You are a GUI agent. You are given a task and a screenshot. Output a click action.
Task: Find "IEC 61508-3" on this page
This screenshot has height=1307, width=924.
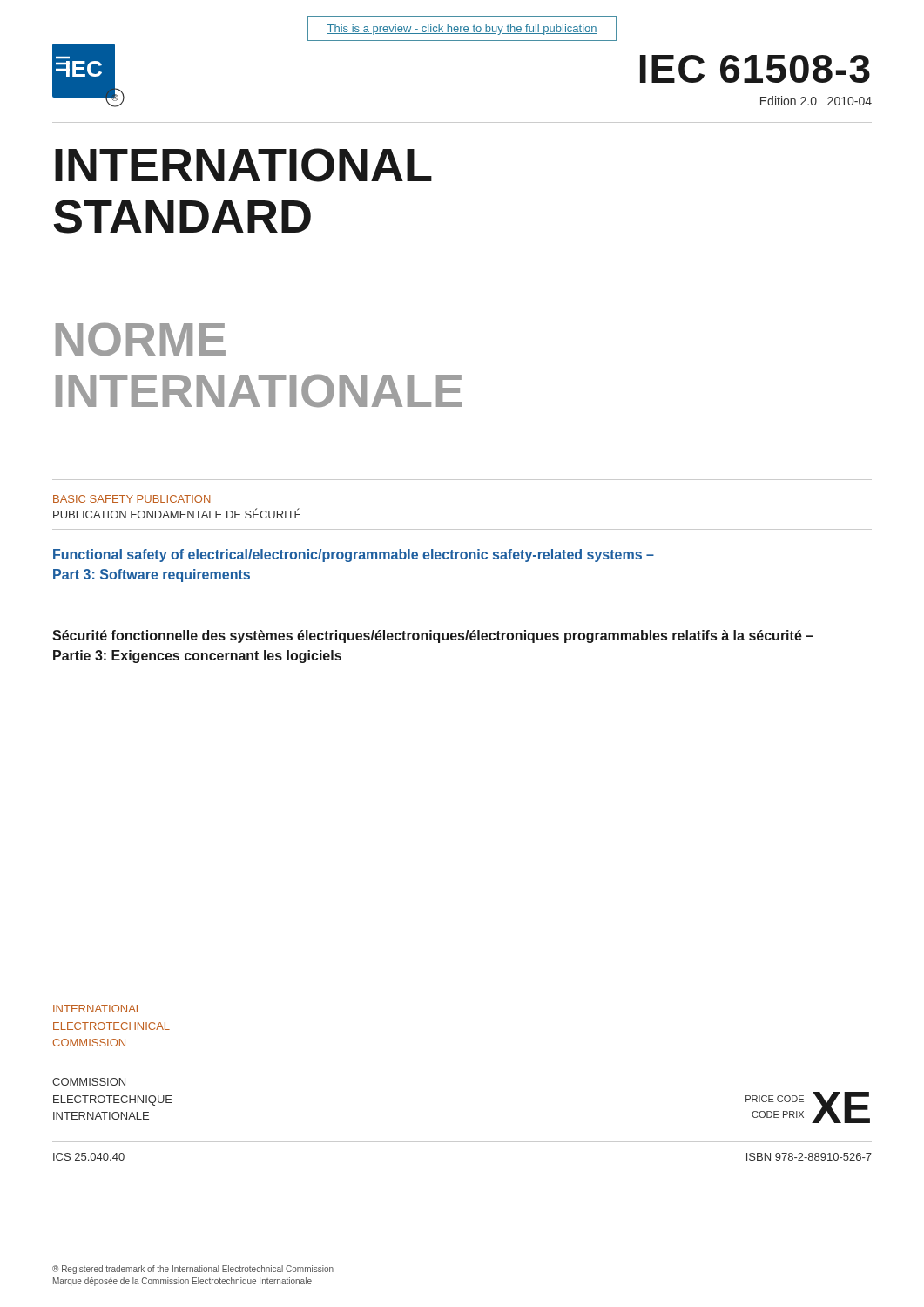pos(754,69)
